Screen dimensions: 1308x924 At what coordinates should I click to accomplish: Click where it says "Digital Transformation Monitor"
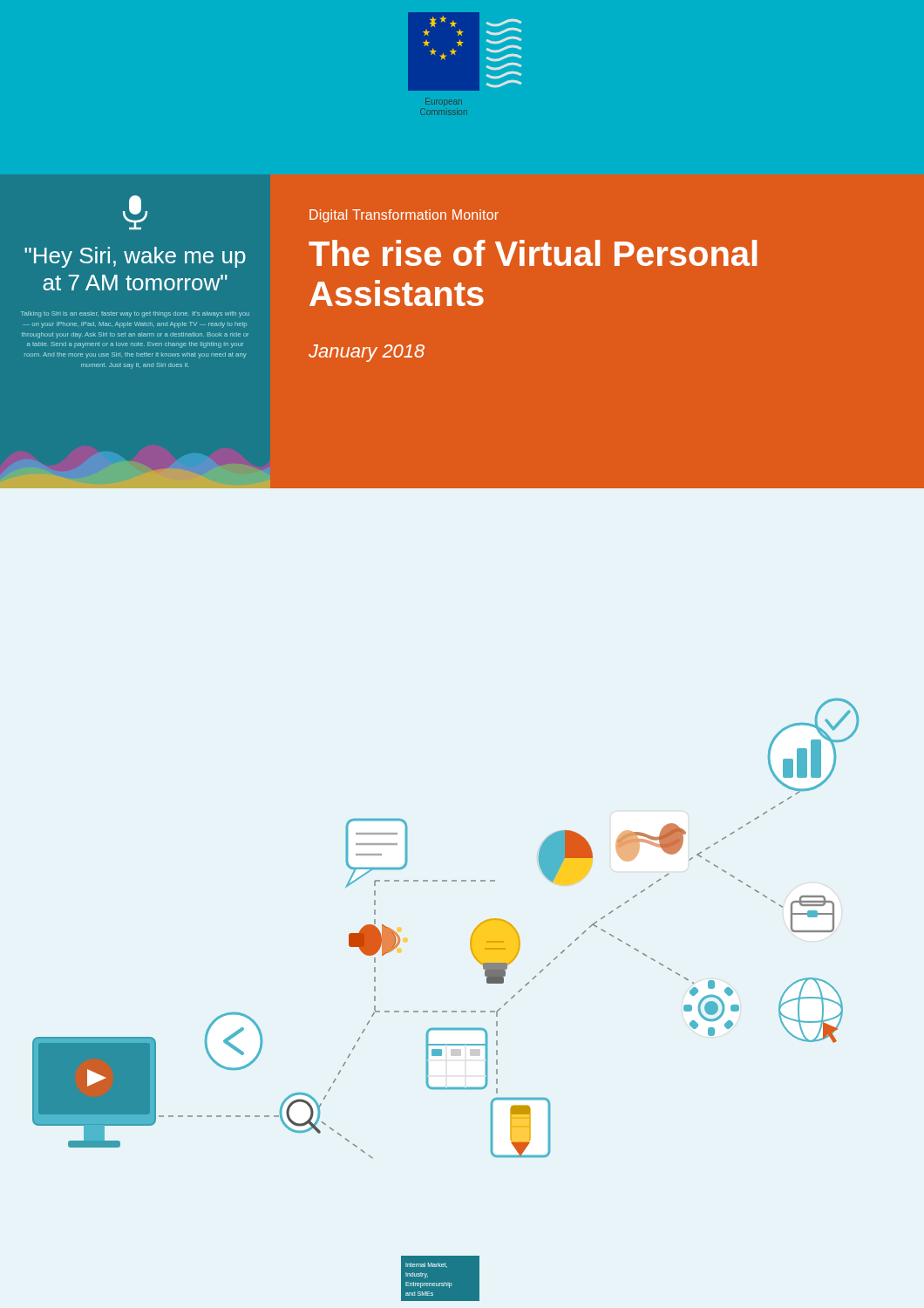tap(404, 215)
